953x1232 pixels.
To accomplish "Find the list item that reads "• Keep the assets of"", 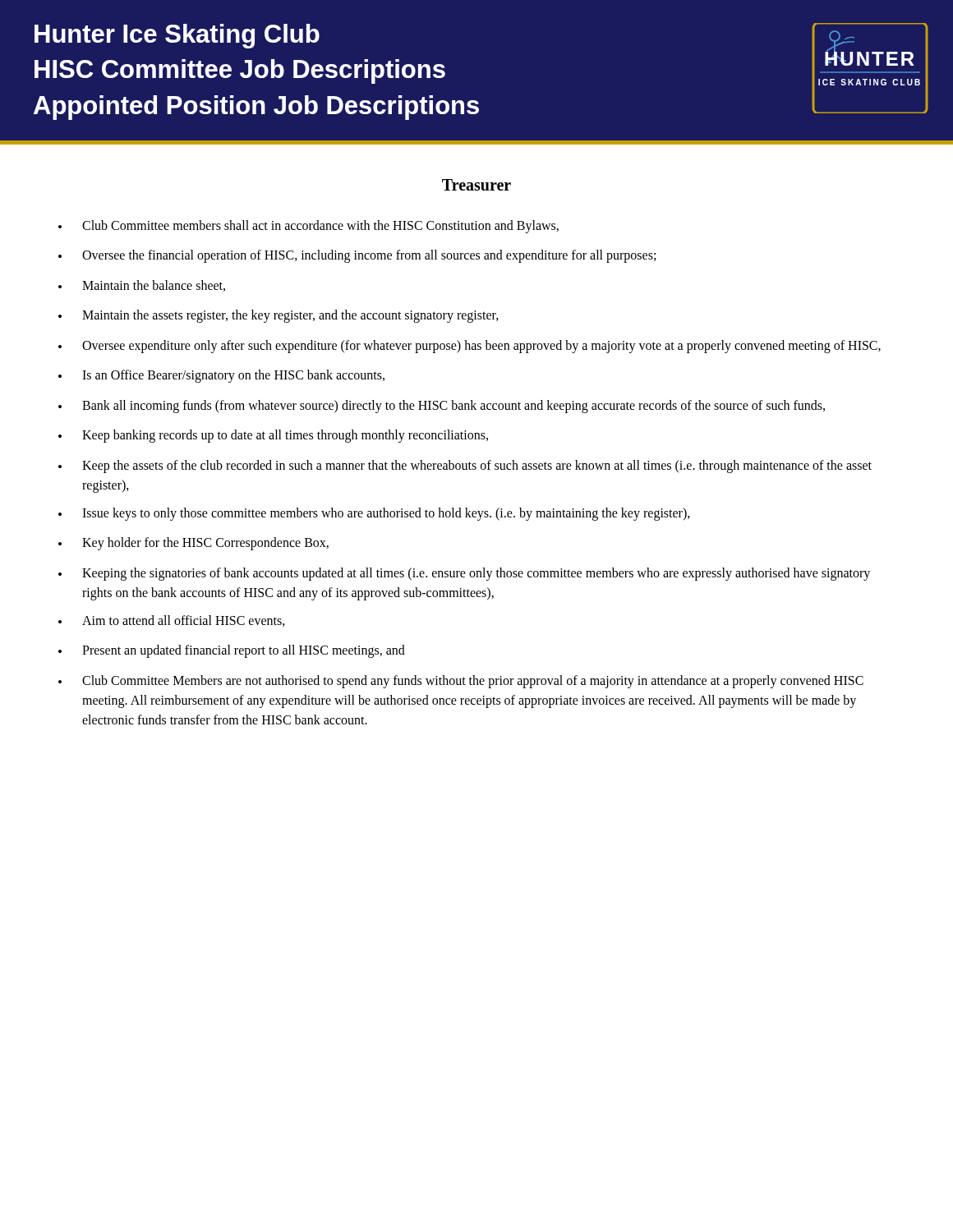I will (476, 475).
